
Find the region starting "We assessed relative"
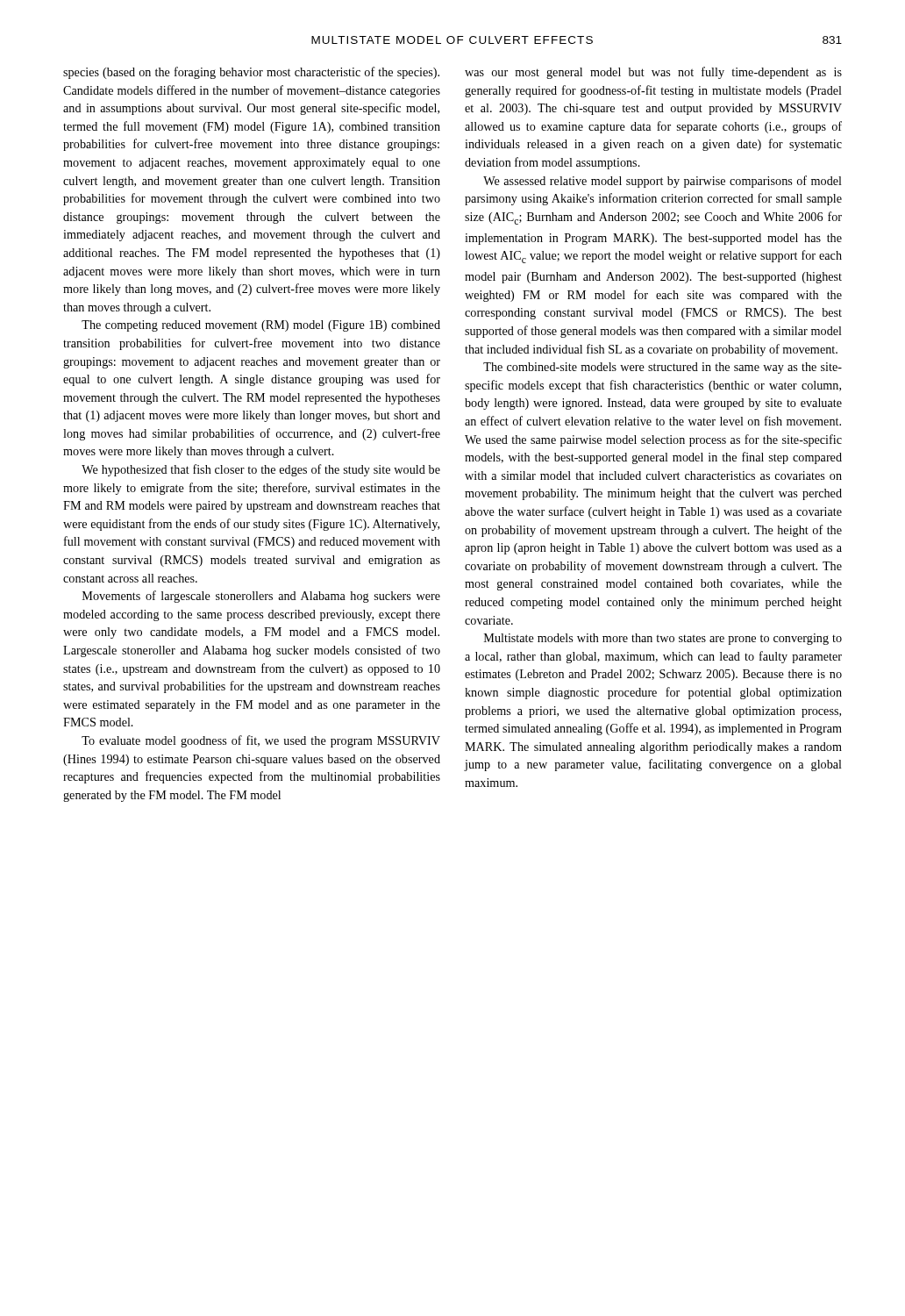(x=653, y=265)
